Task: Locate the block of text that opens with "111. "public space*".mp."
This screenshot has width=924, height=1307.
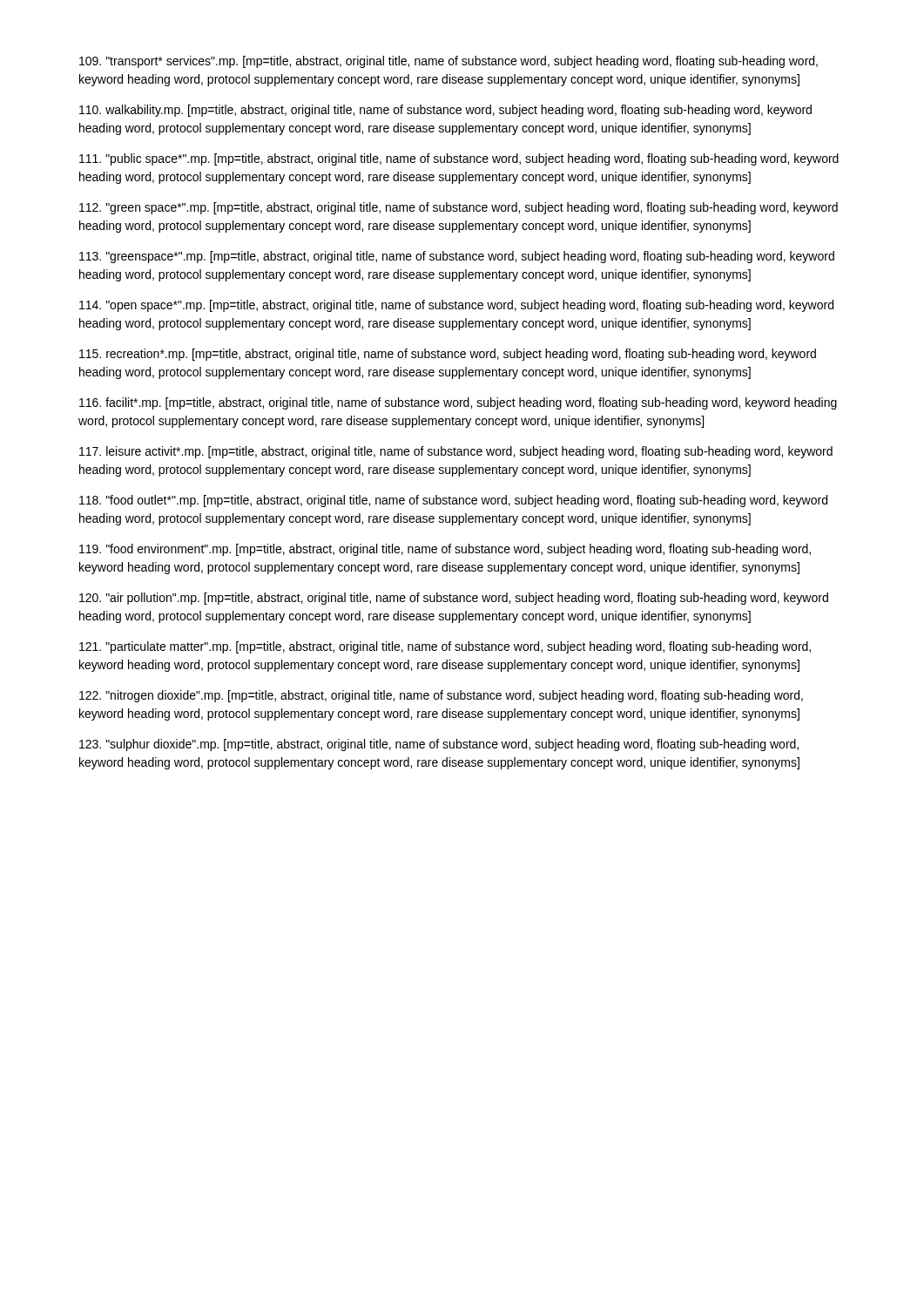Action: point(459,168)
